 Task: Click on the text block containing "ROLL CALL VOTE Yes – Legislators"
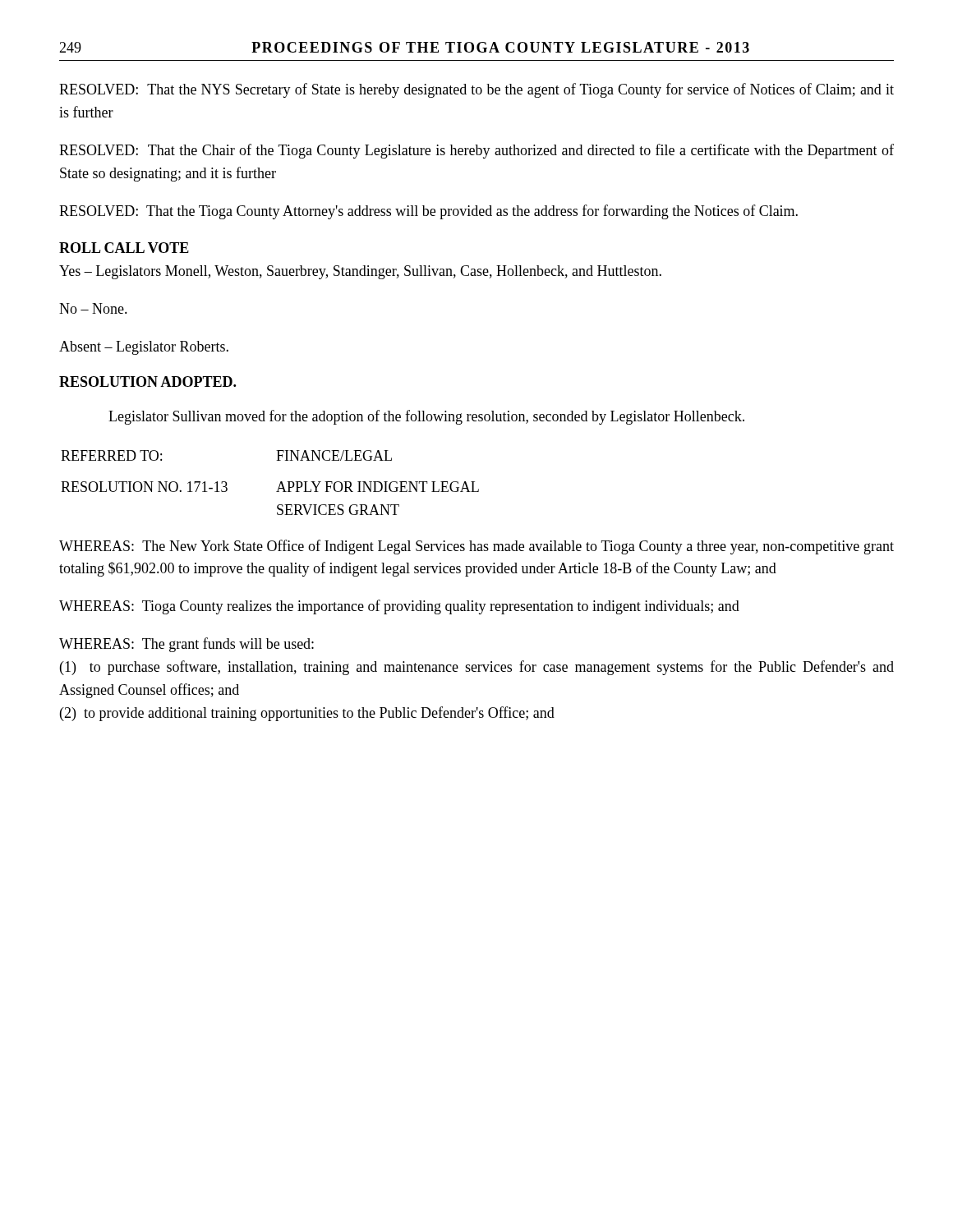tap(476, 261)
